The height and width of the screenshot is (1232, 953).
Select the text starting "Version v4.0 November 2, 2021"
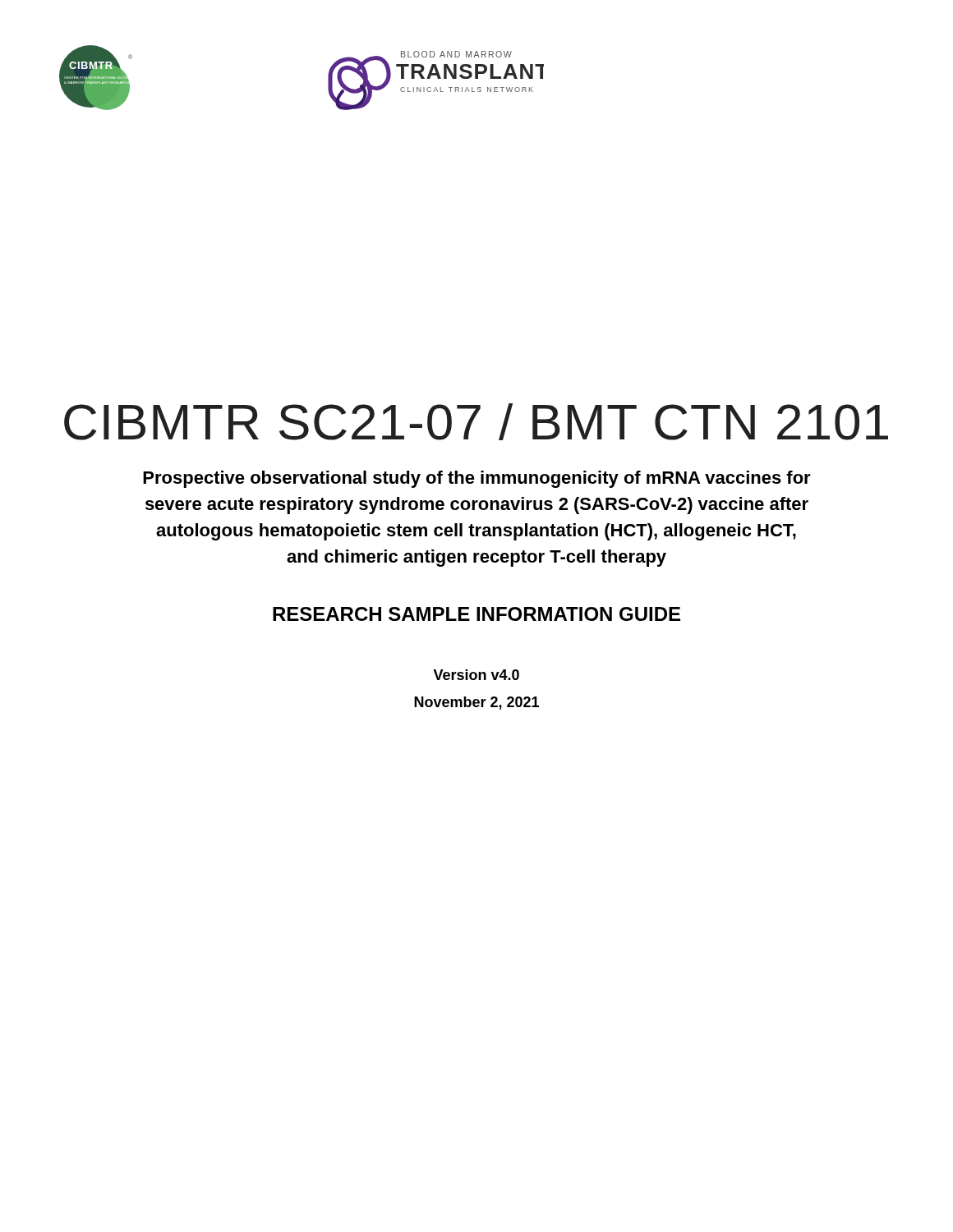point(476,689)
